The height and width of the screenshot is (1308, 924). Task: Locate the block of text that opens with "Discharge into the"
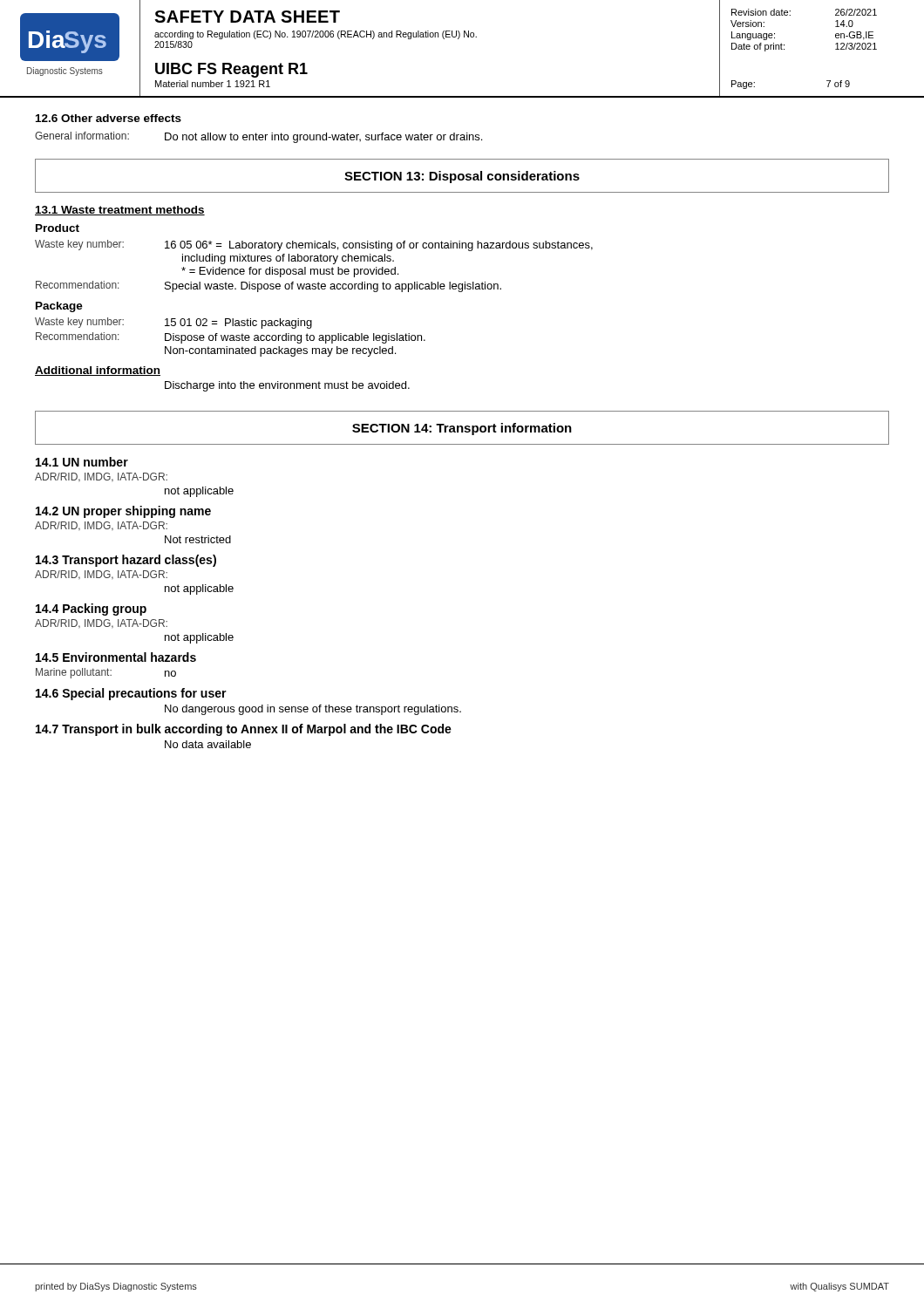click(287, 385)
